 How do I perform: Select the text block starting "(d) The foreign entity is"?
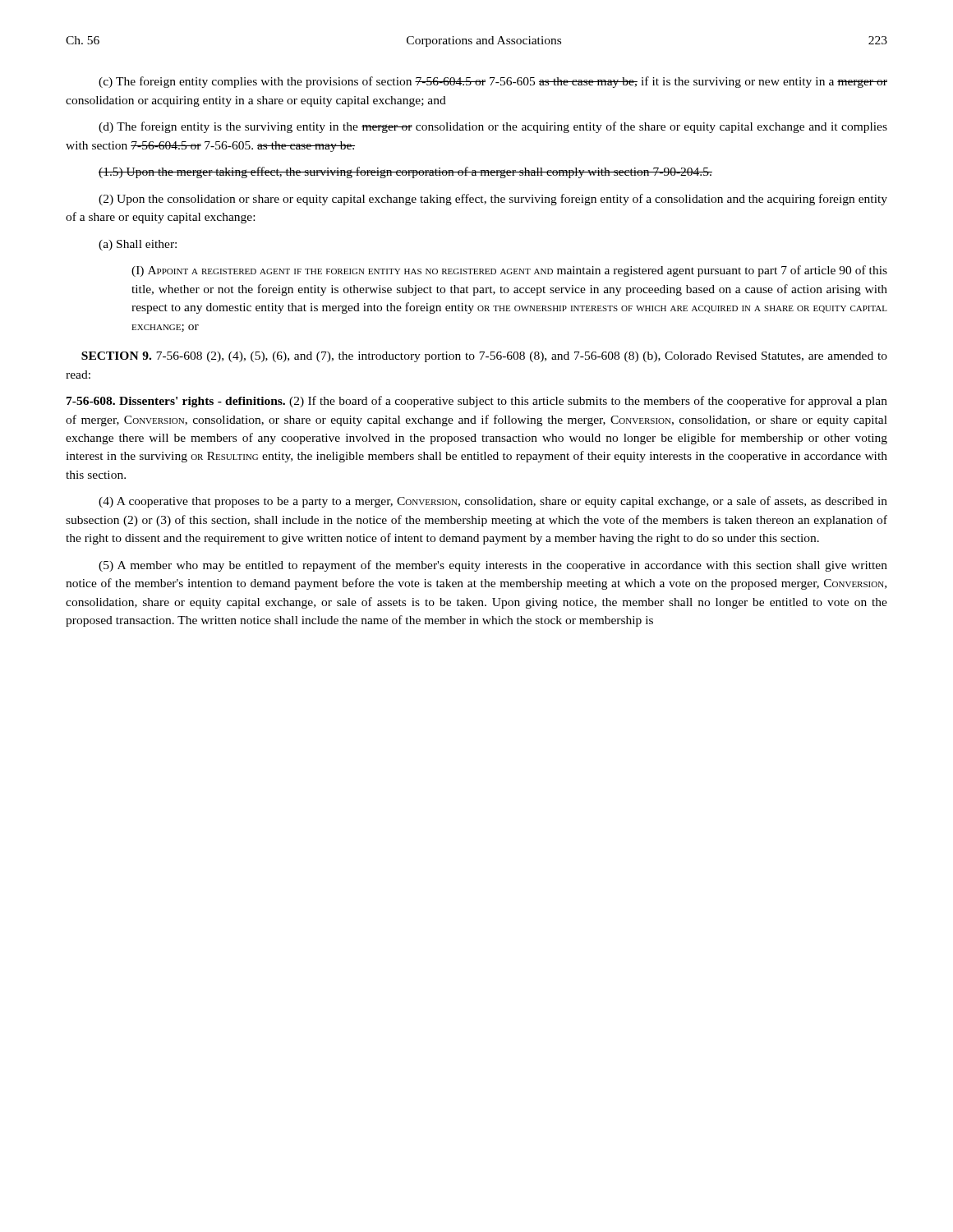point(476,136)
